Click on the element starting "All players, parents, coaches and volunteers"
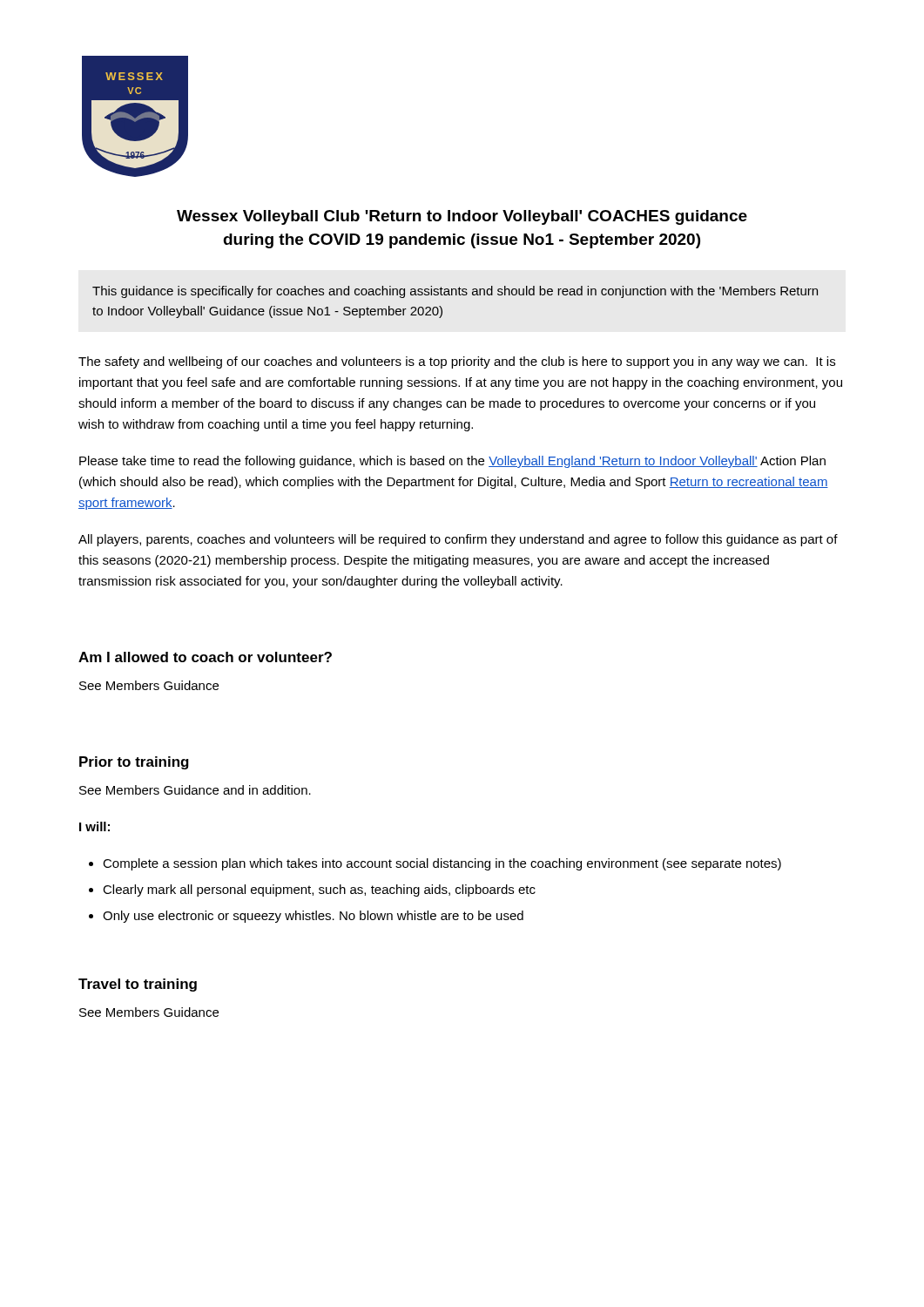This screenshot has width=924, height=1307. pos(458,560)
